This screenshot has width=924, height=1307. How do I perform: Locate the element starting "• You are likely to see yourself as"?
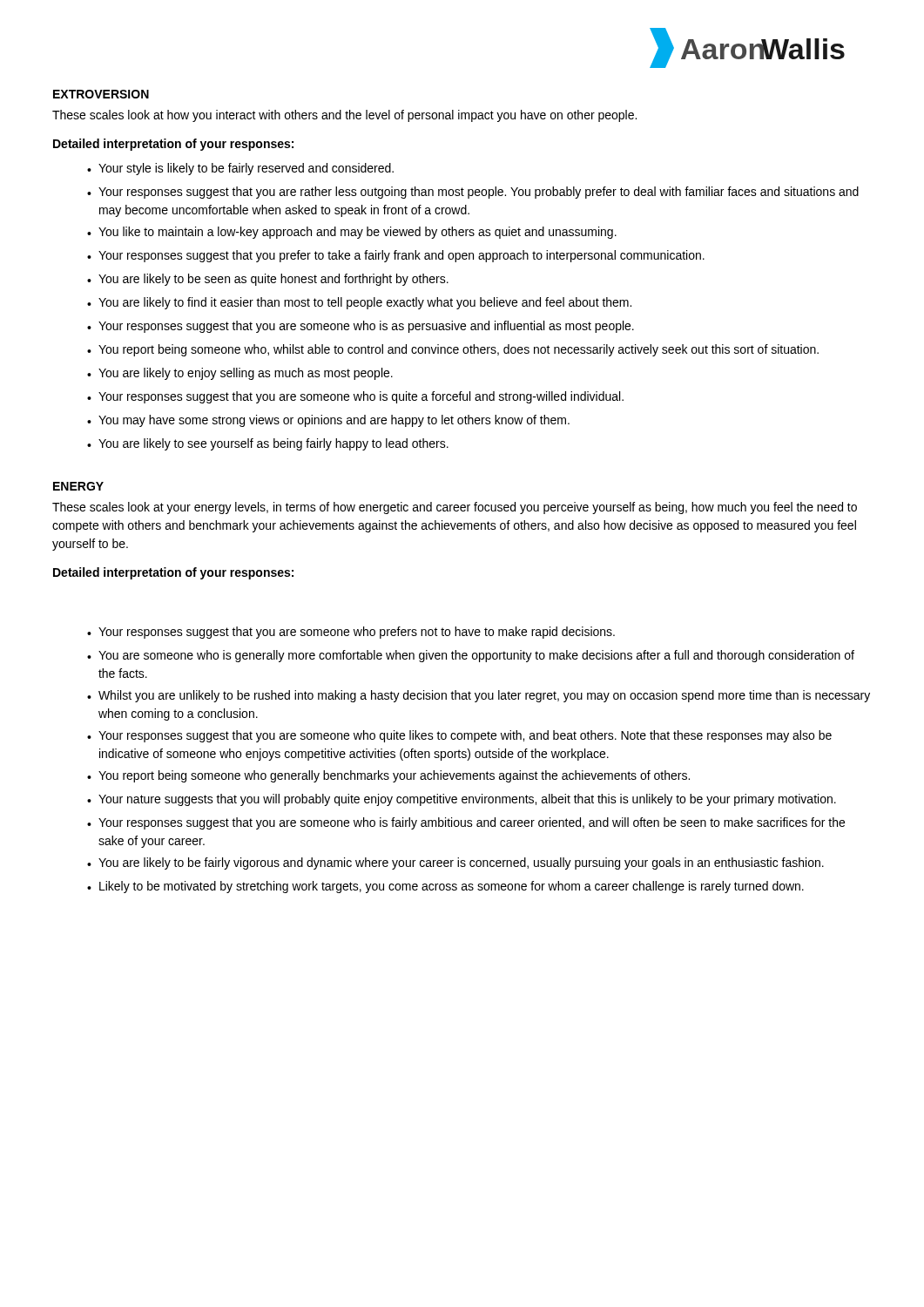[x=268, y=445]
